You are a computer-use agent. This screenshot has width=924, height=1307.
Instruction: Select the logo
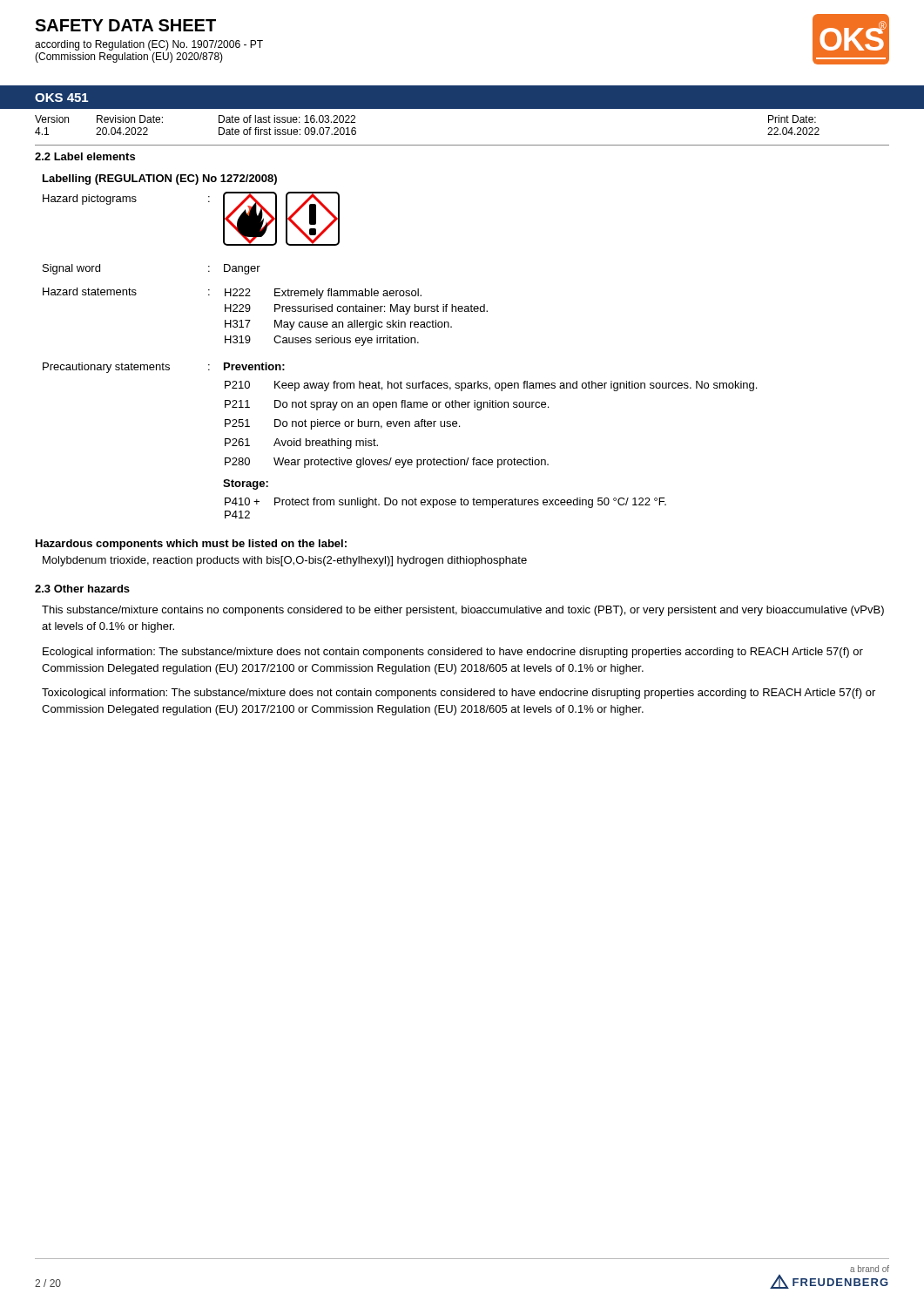point(851,39)
